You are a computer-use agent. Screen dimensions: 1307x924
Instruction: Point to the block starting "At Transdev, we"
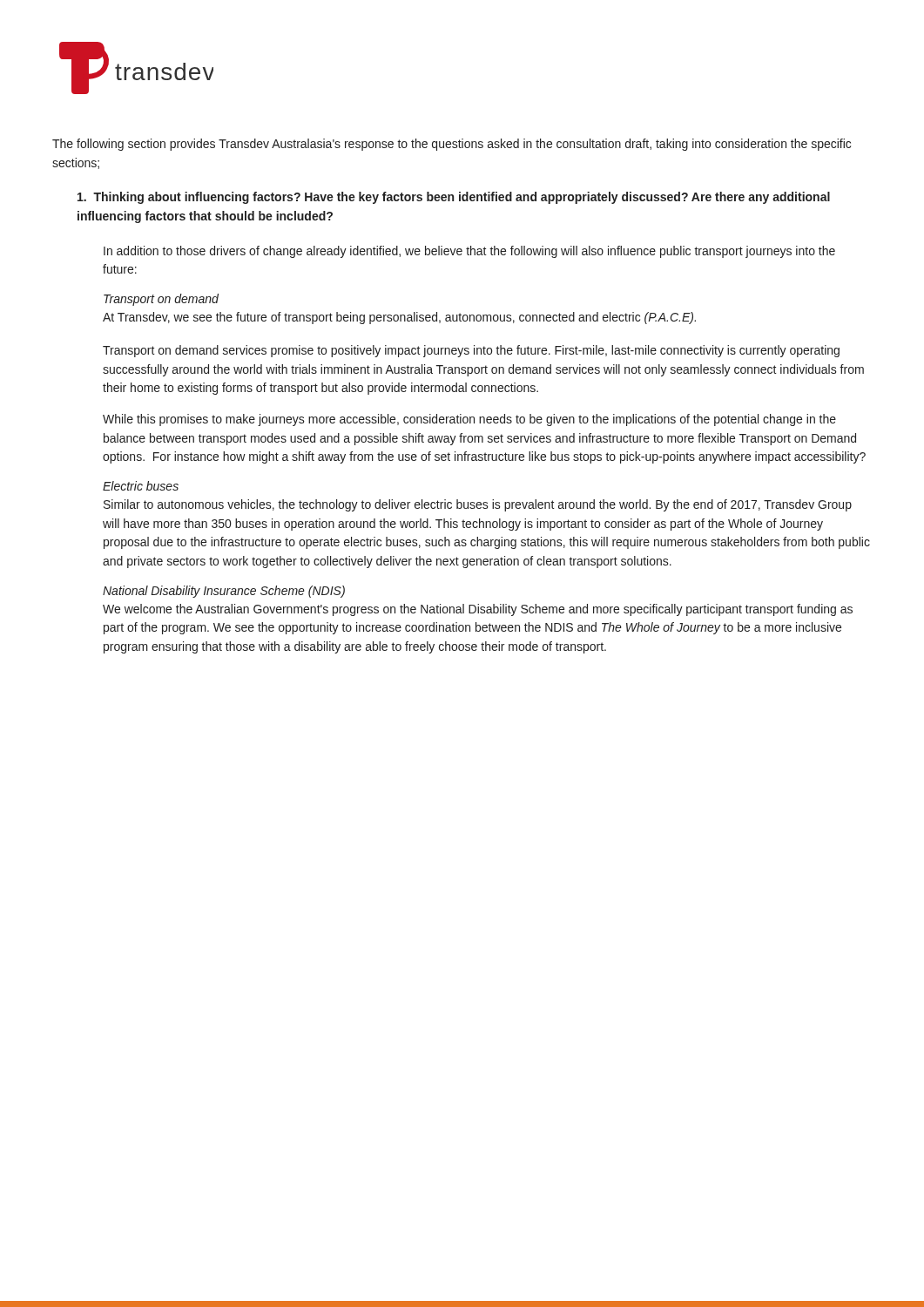(400, 317)
